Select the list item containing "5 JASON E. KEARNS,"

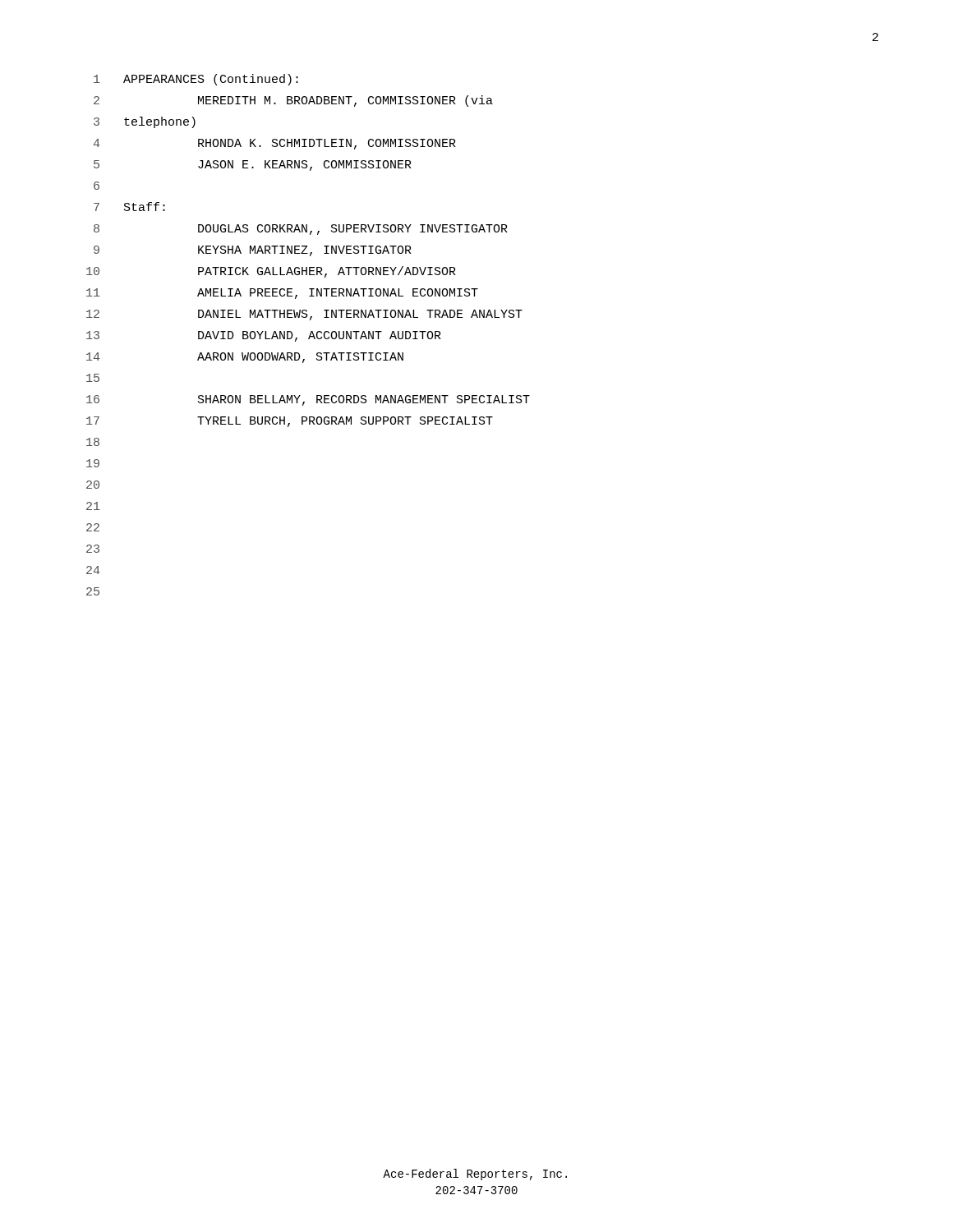point(243,166)
